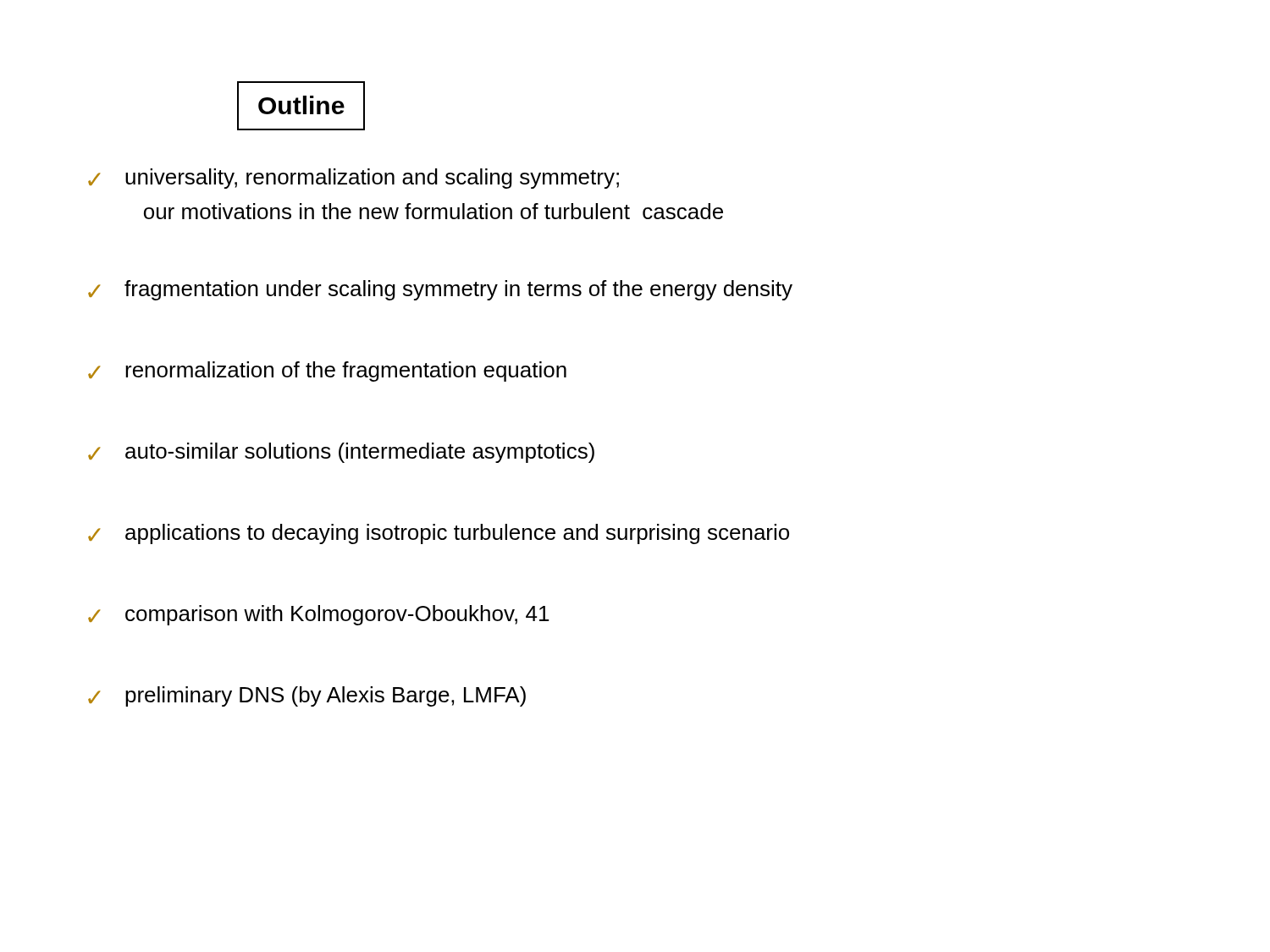
Task: Select the block starting "✓ fragmentation under scaling symmetry"
Action: coord(635,291)
